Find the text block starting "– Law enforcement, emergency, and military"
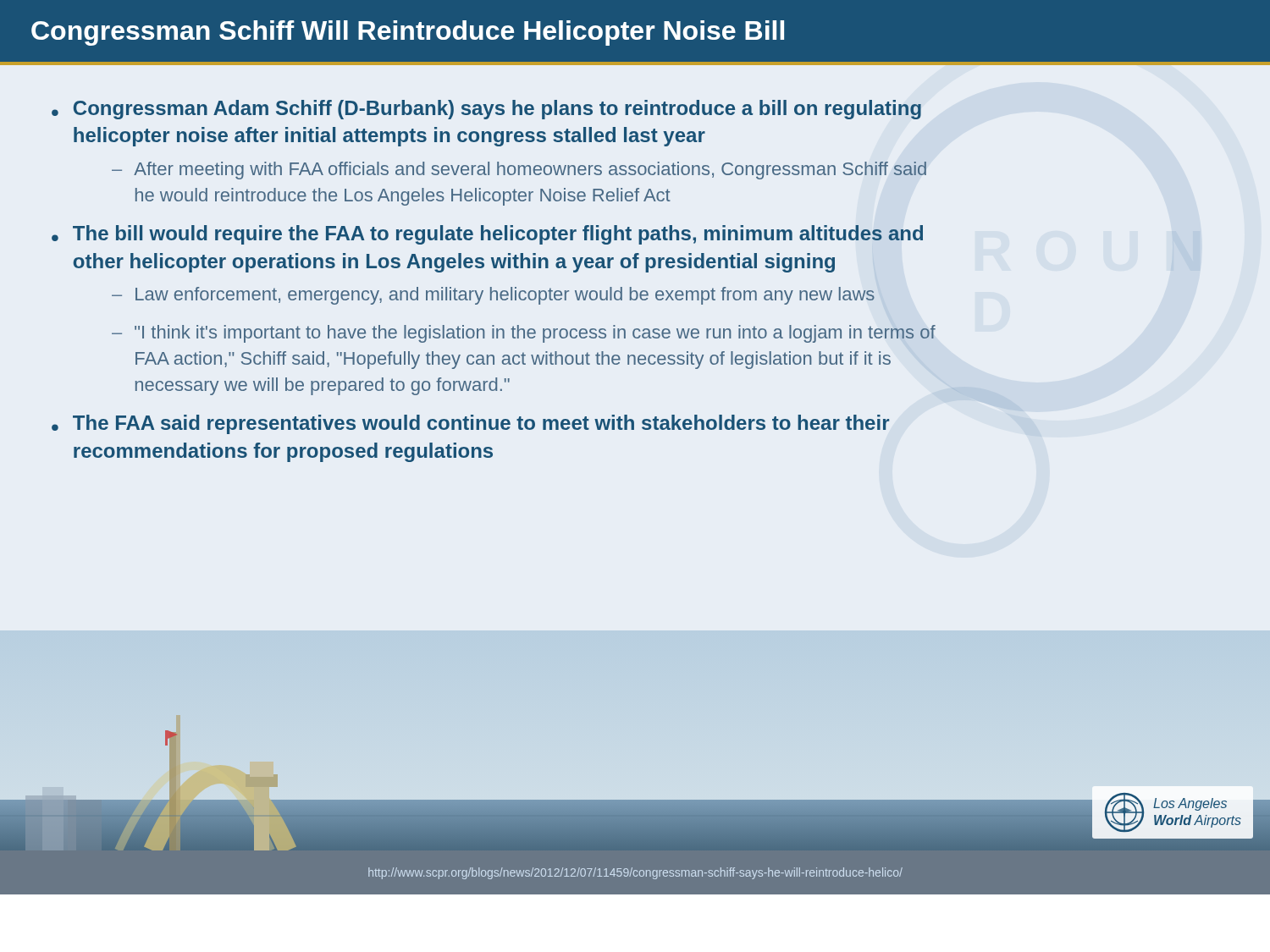 pyautogui.click(x=493, y=295)
